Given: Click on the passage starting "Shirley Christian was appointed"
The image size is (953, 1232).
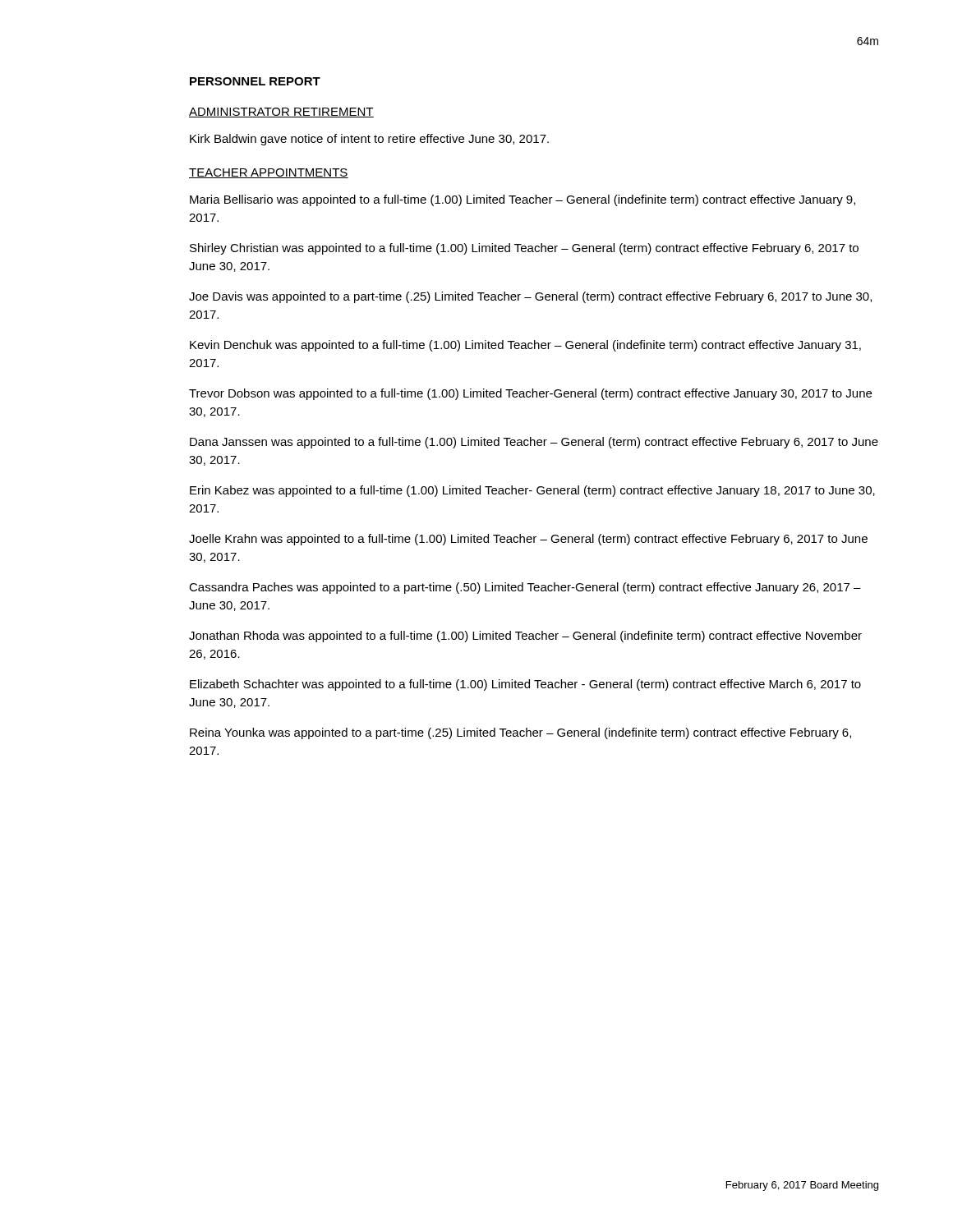Looking at the screenshot, I should click(524, 256).
